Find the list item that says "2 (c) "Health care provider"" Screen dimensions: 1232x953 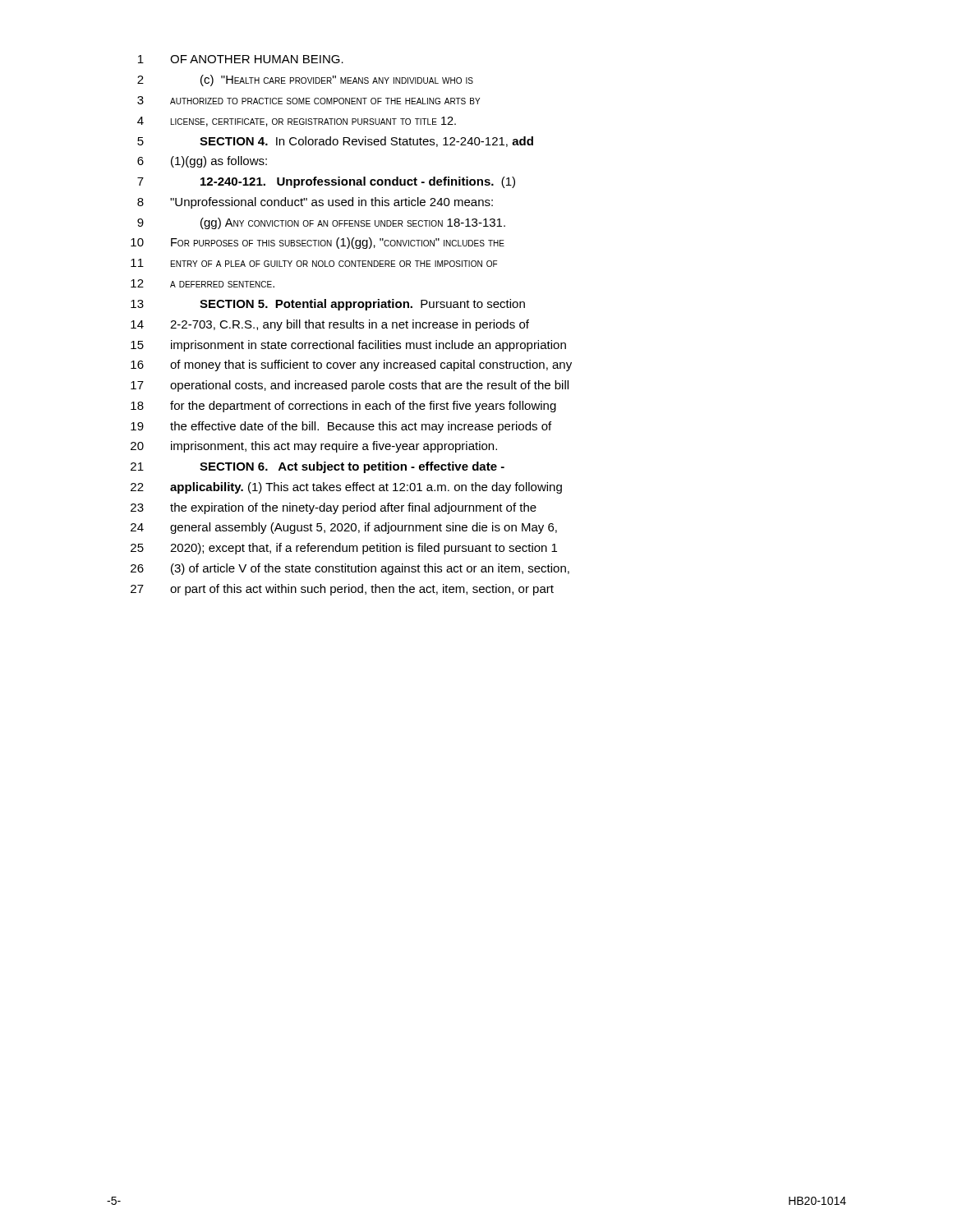290,80
